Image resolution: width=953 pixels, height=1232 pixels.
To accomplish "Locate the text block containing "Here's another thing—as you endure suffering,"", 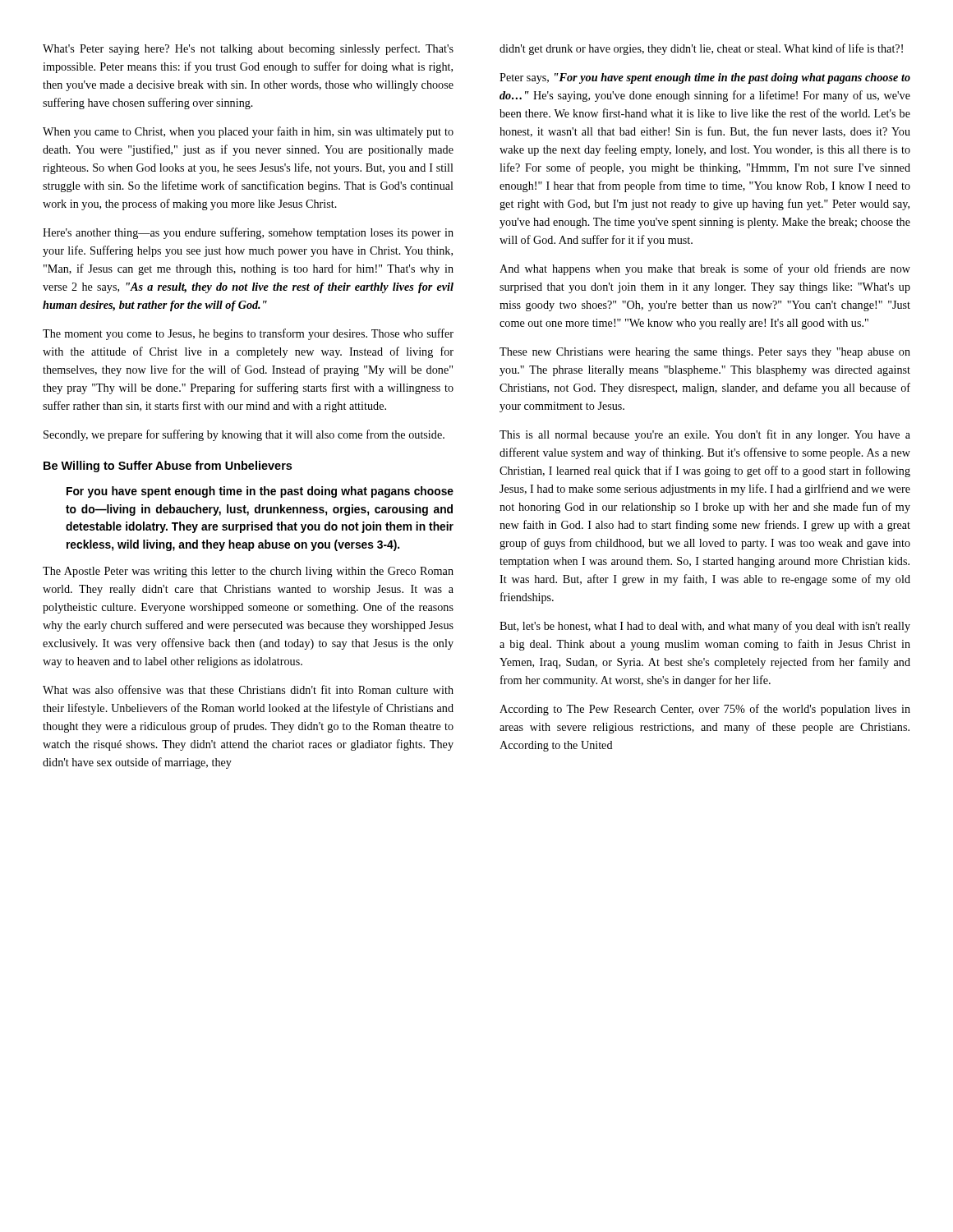I will click(x=248, y=269).
